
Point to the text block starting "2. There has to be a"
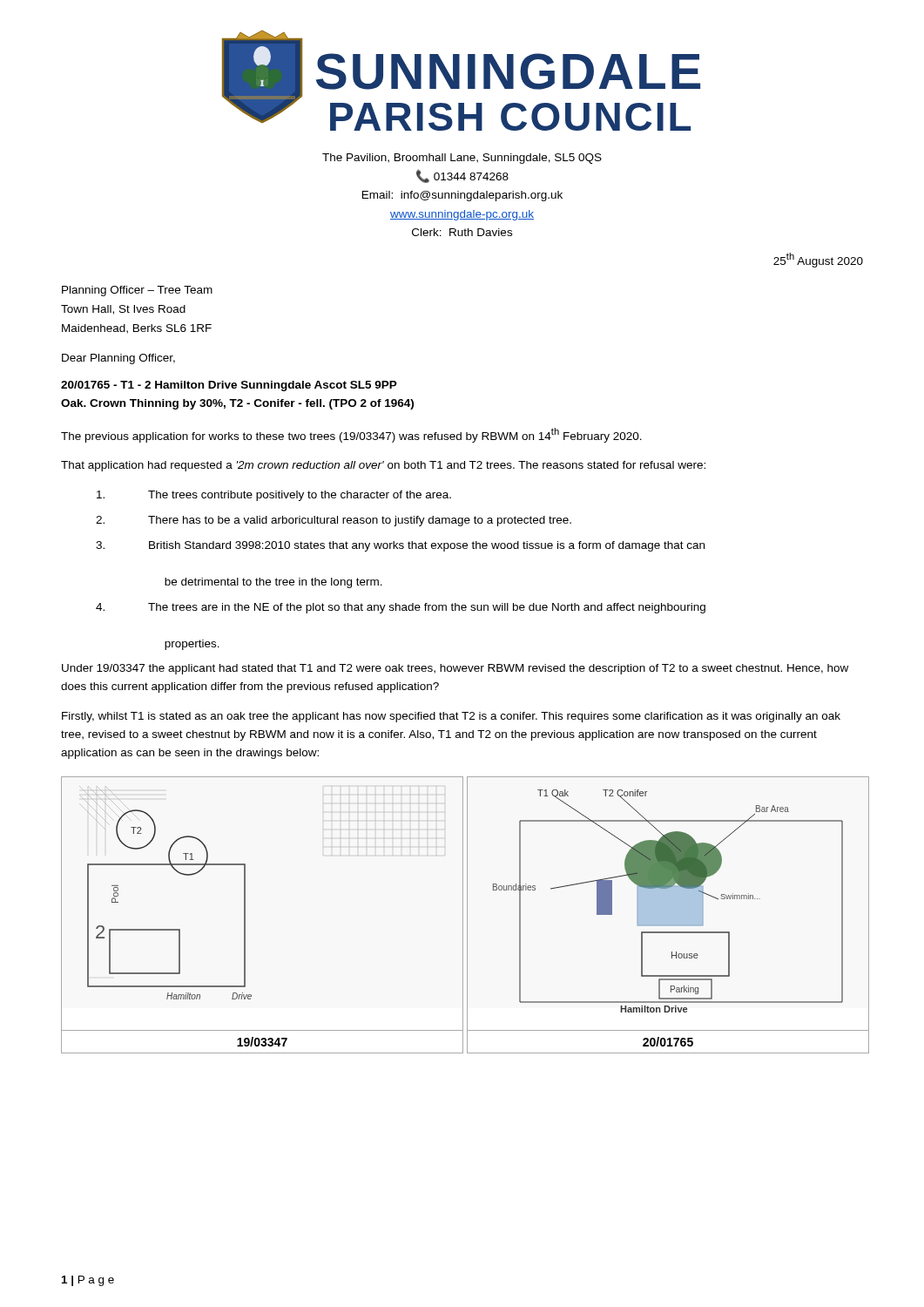coord(462,521)
